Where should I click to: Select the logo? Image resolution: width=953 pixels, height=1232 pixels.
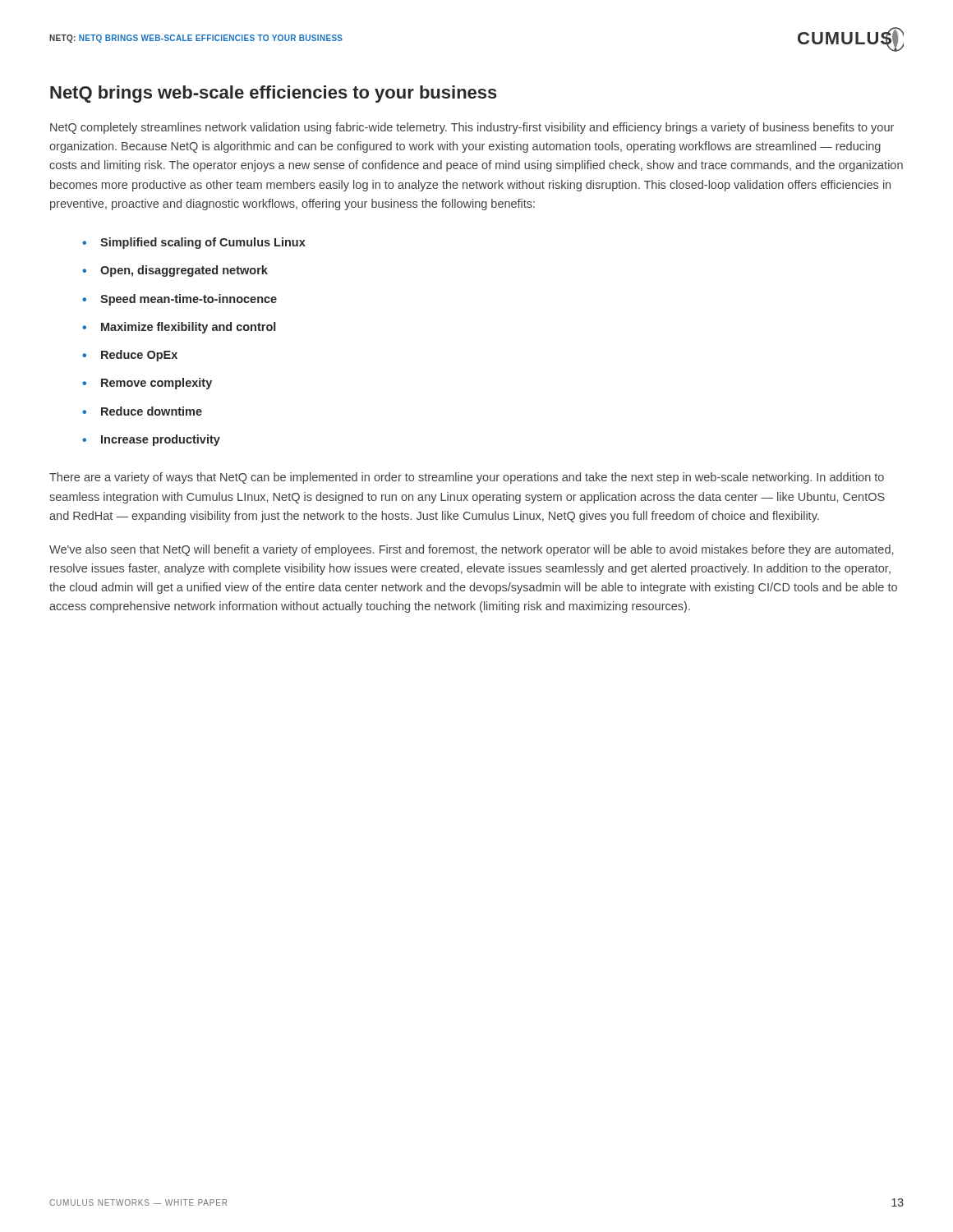tap(850, 38)
